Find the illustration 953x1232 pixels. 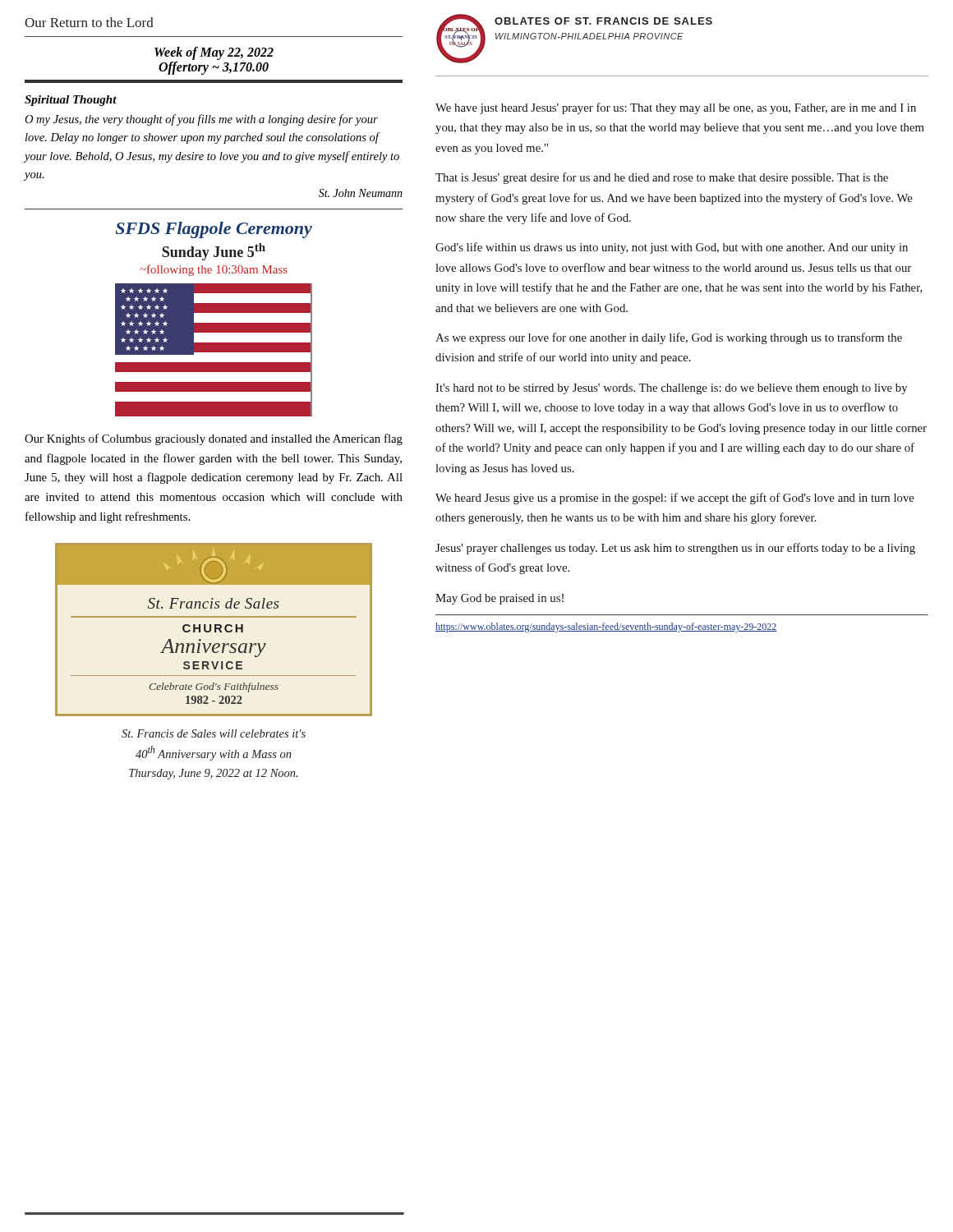(x=214, y=630)
